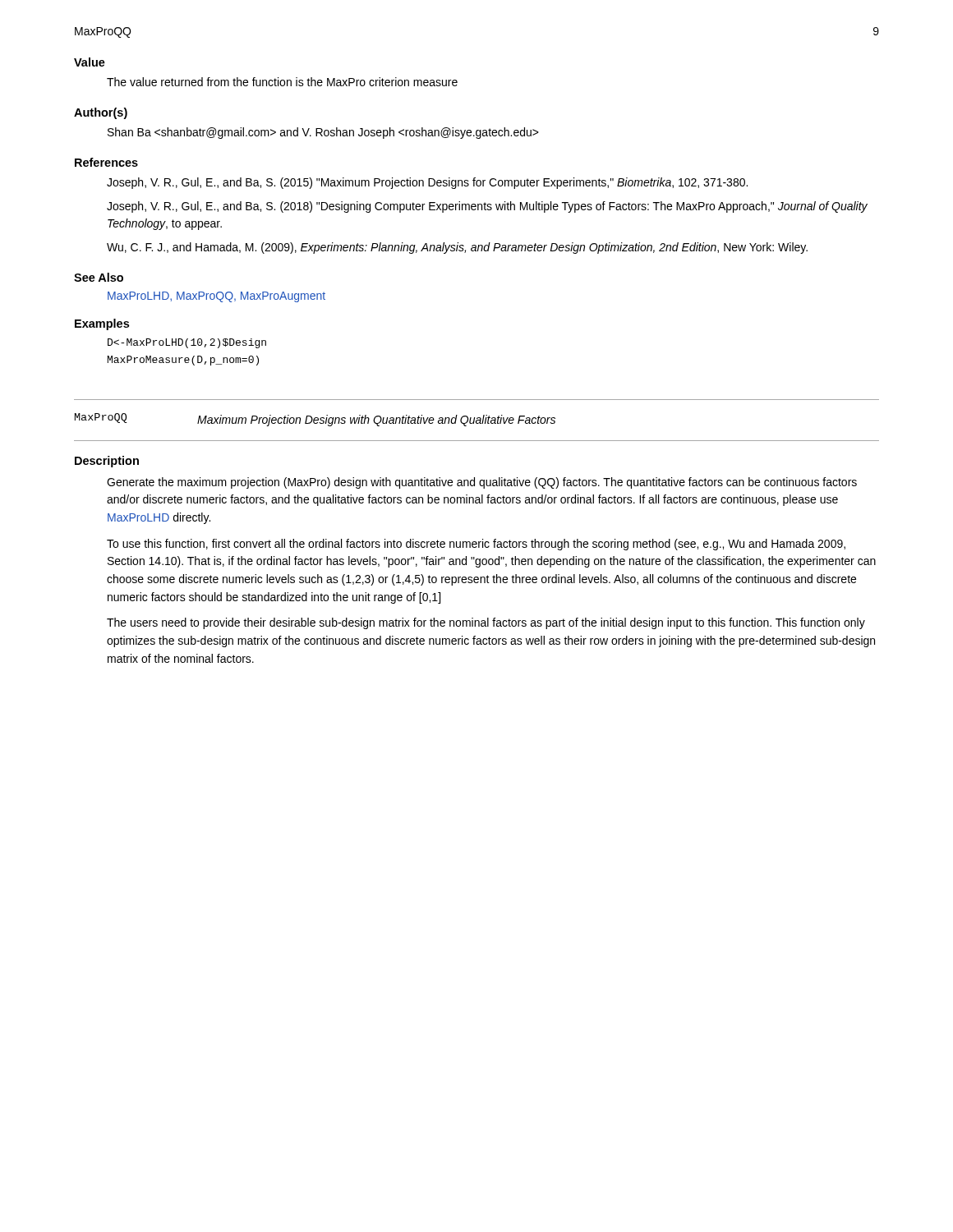
Task: Where is the passage that starts "The users need"?
Action: tap(491, 641)
